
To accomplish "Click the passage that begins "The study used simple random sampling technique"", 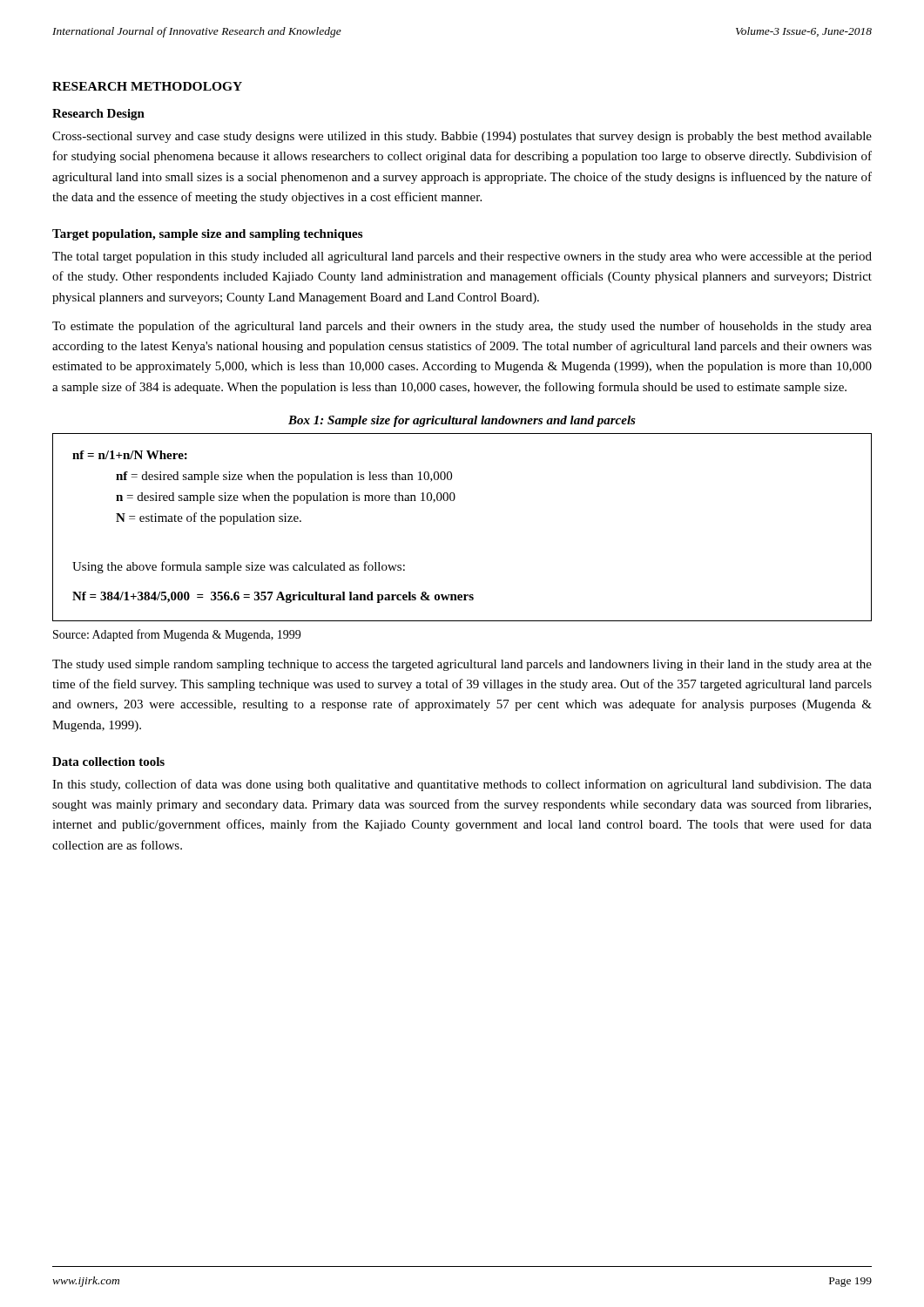I will point(462,694).
